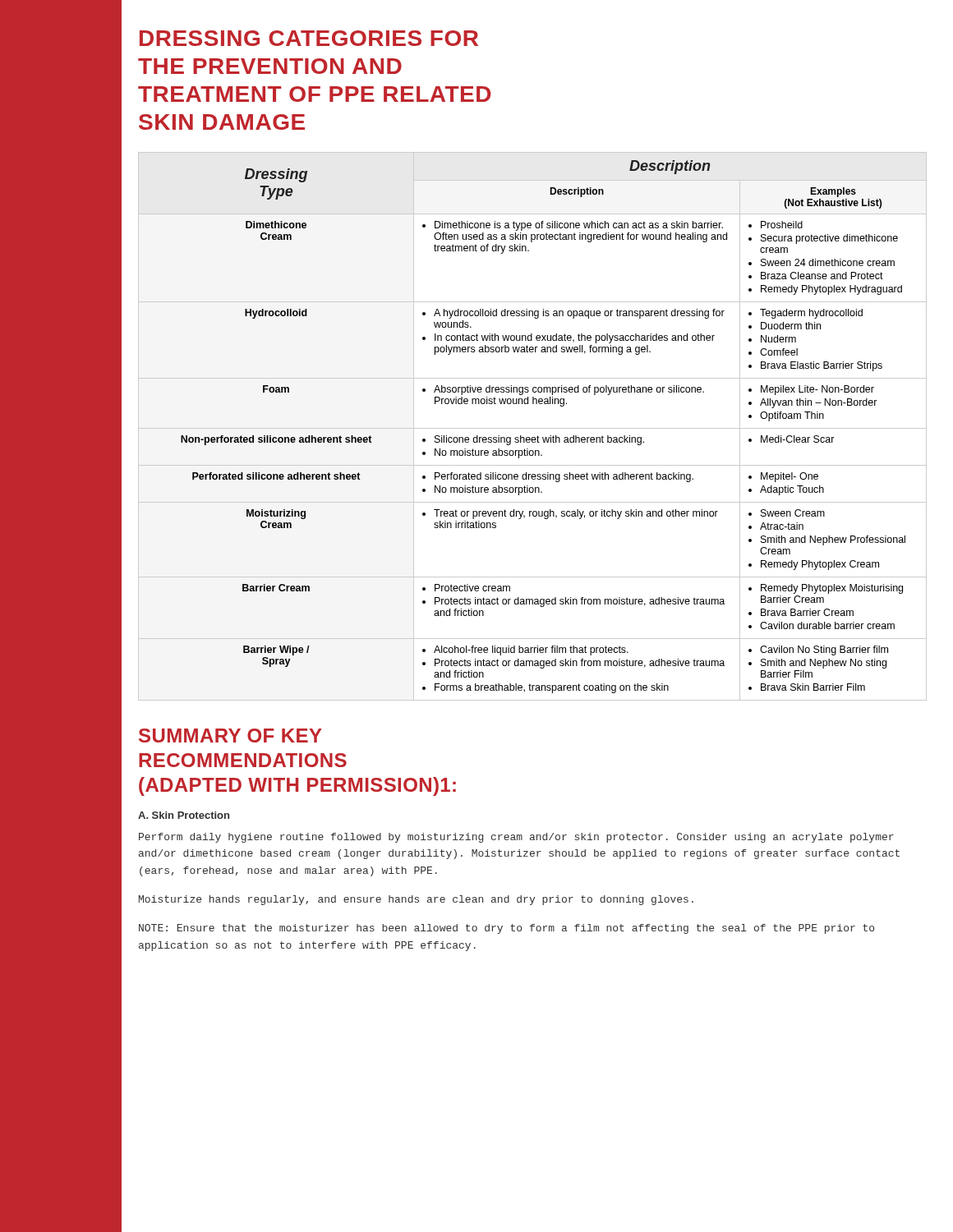Image resolution: width=953 pixels, height=1232 pixels.
Task: Find the passage starting "NOTE: Ensure that the moisturizer"
Action: [507, 937]
